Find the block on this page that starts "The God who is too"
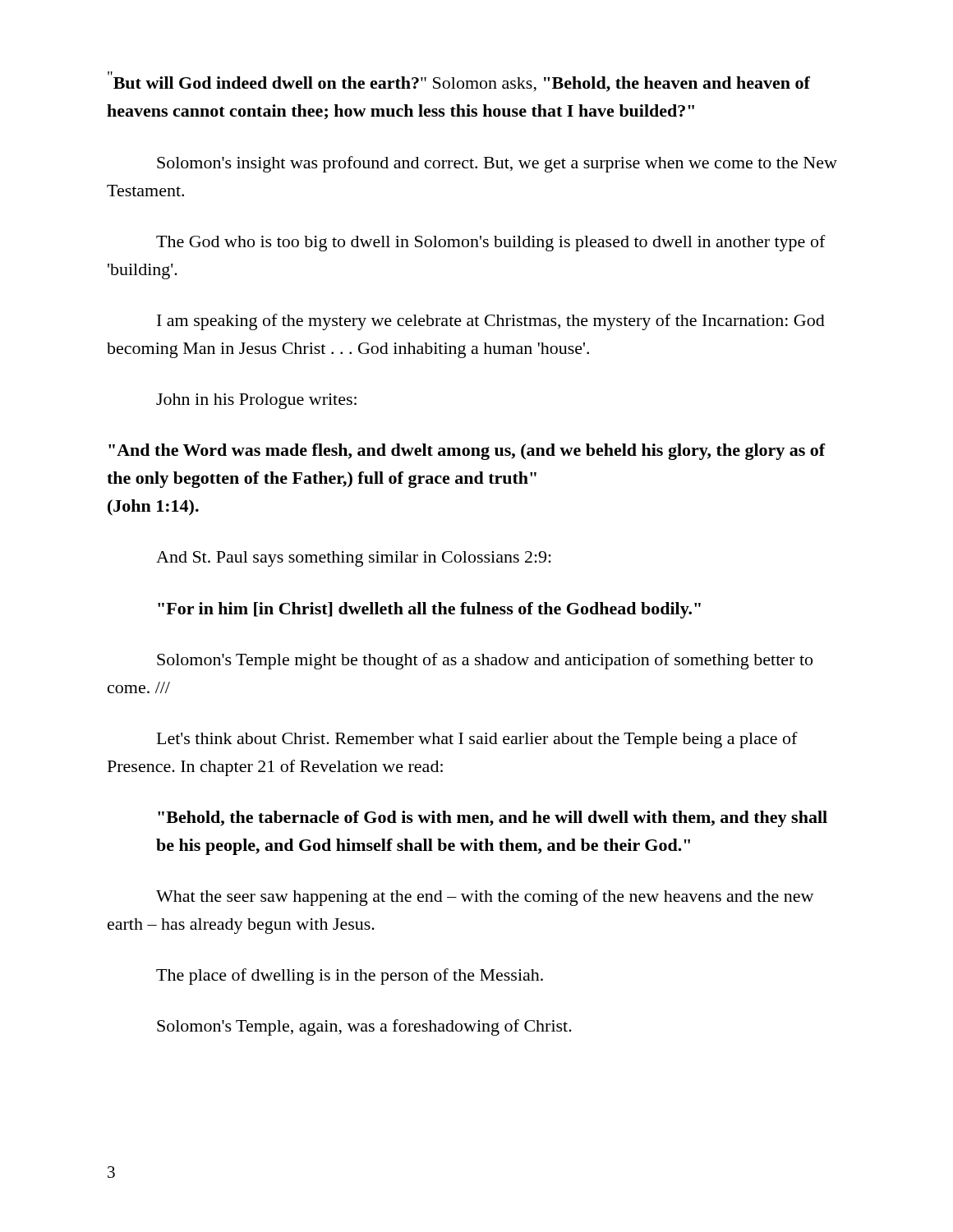The height and width of the screenshot is (1232, 953). click(466, 255)
